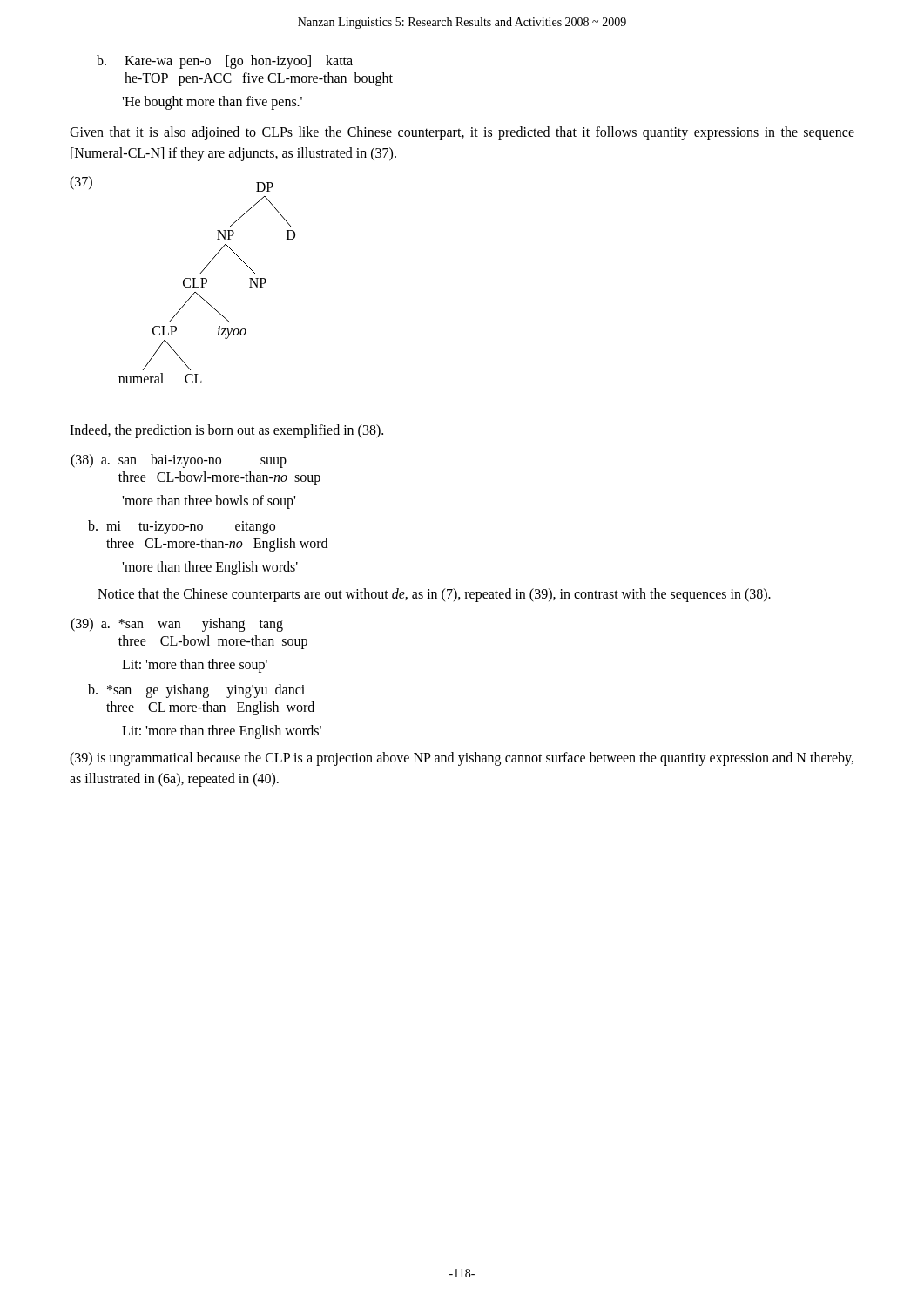
Task: Select the text block with the text "Given that it is also adjoined to CLPs"
Action: pos(462,142)
